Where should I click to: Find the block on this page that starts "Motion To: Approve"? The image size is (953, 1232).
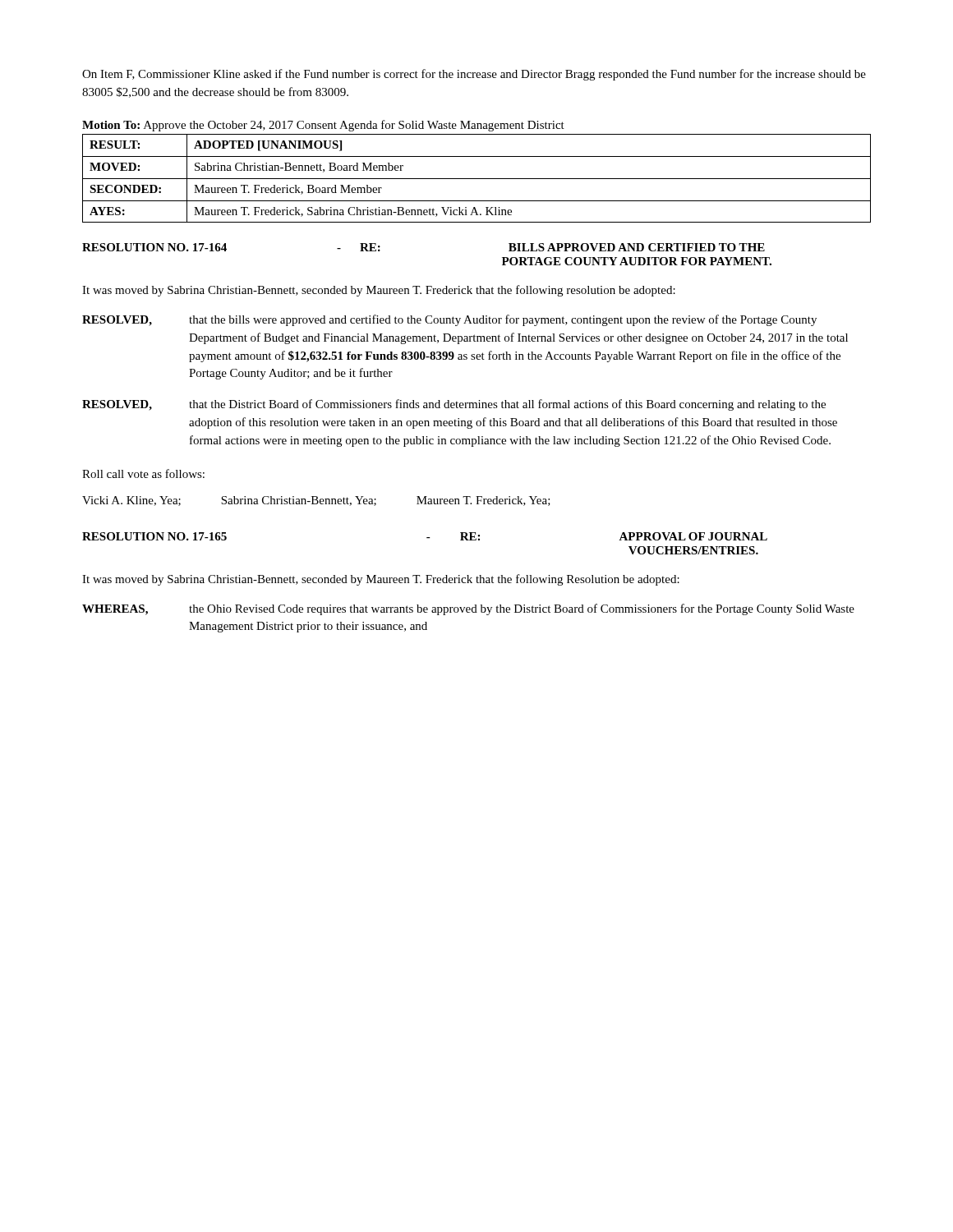323,124
